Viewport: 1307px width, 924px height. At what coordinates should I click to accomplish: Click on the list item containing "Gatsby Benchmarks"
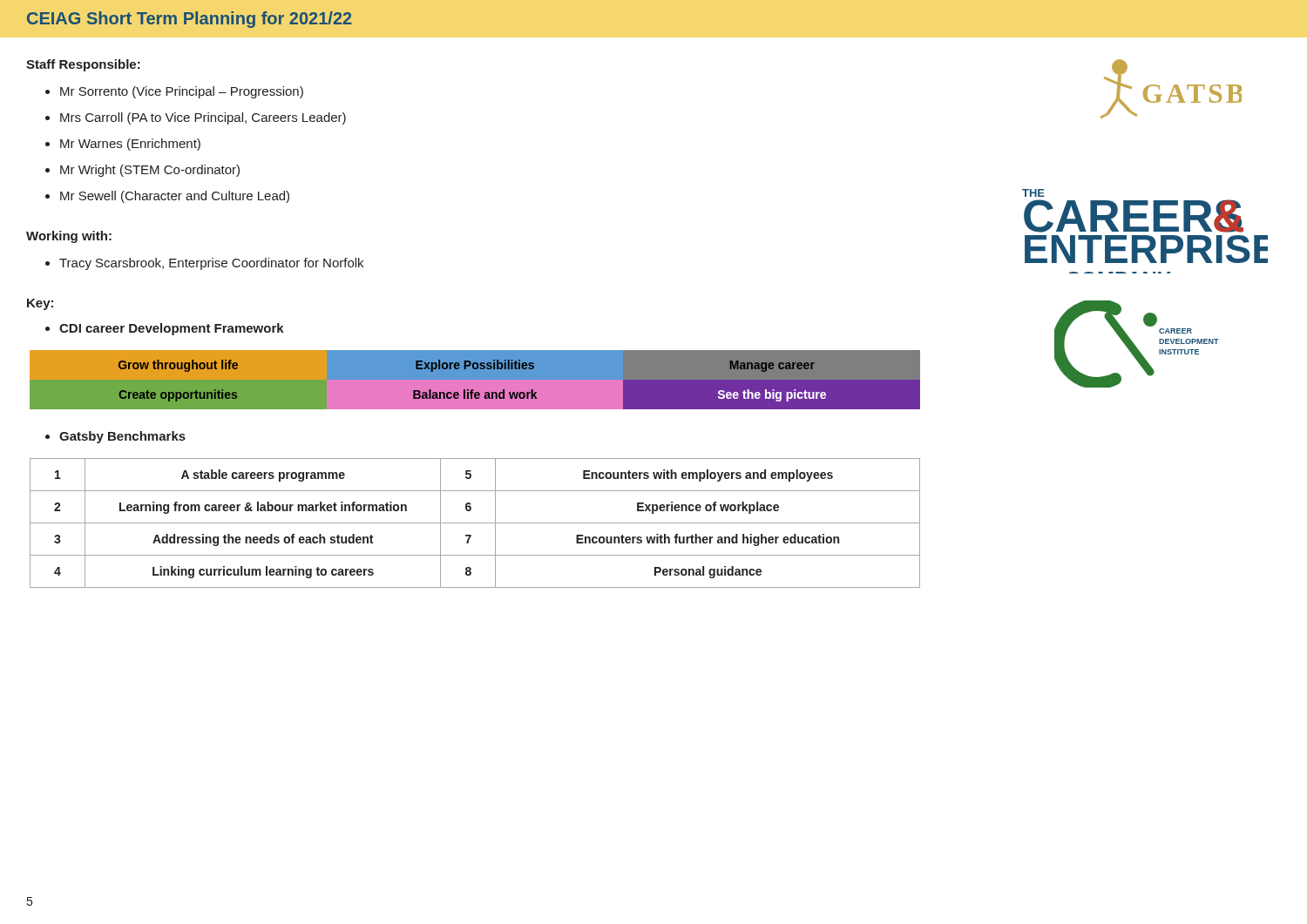(122, 436)
